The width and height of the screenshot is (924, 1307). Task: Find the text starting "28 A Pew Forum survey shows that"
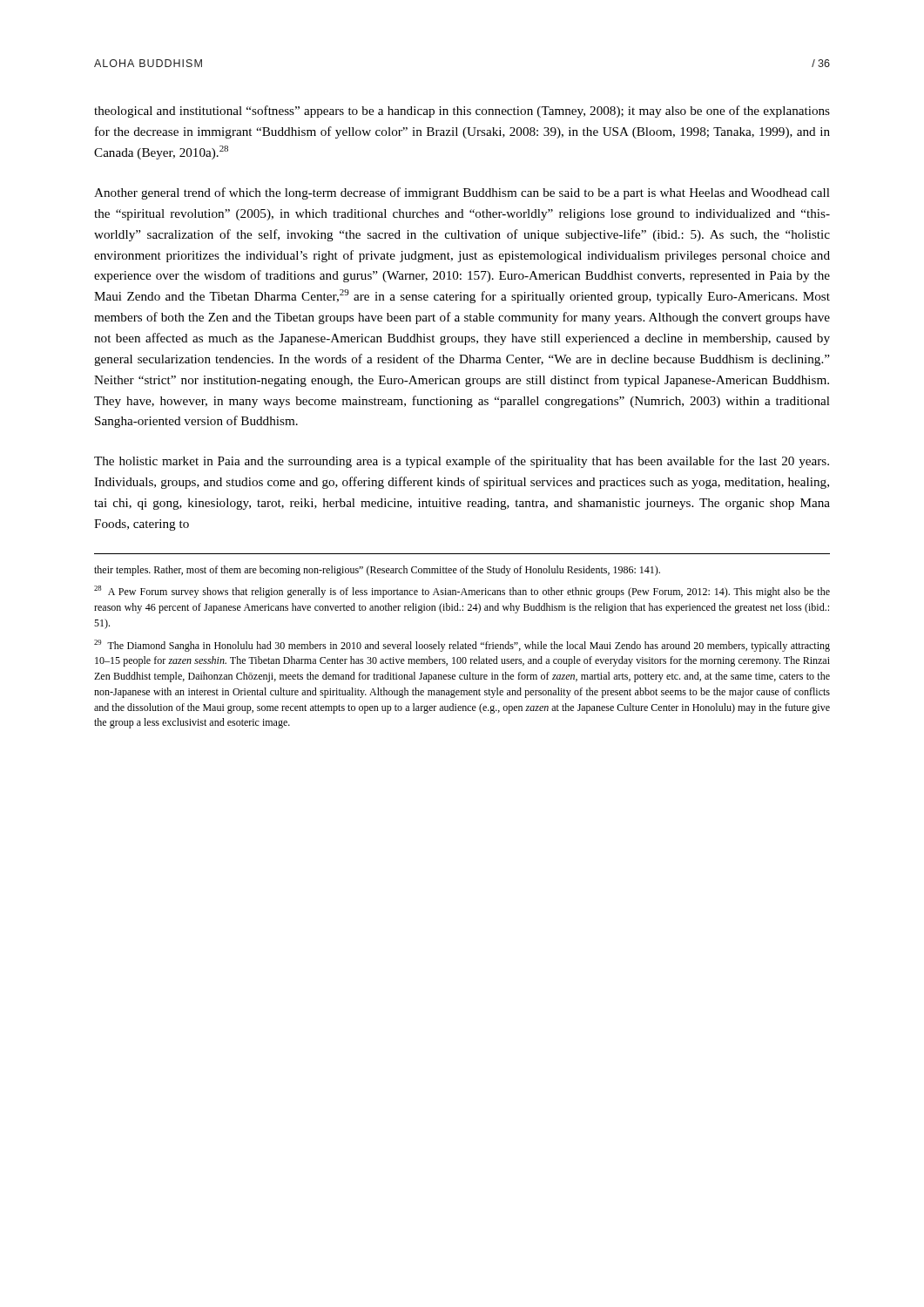[462, 607]
